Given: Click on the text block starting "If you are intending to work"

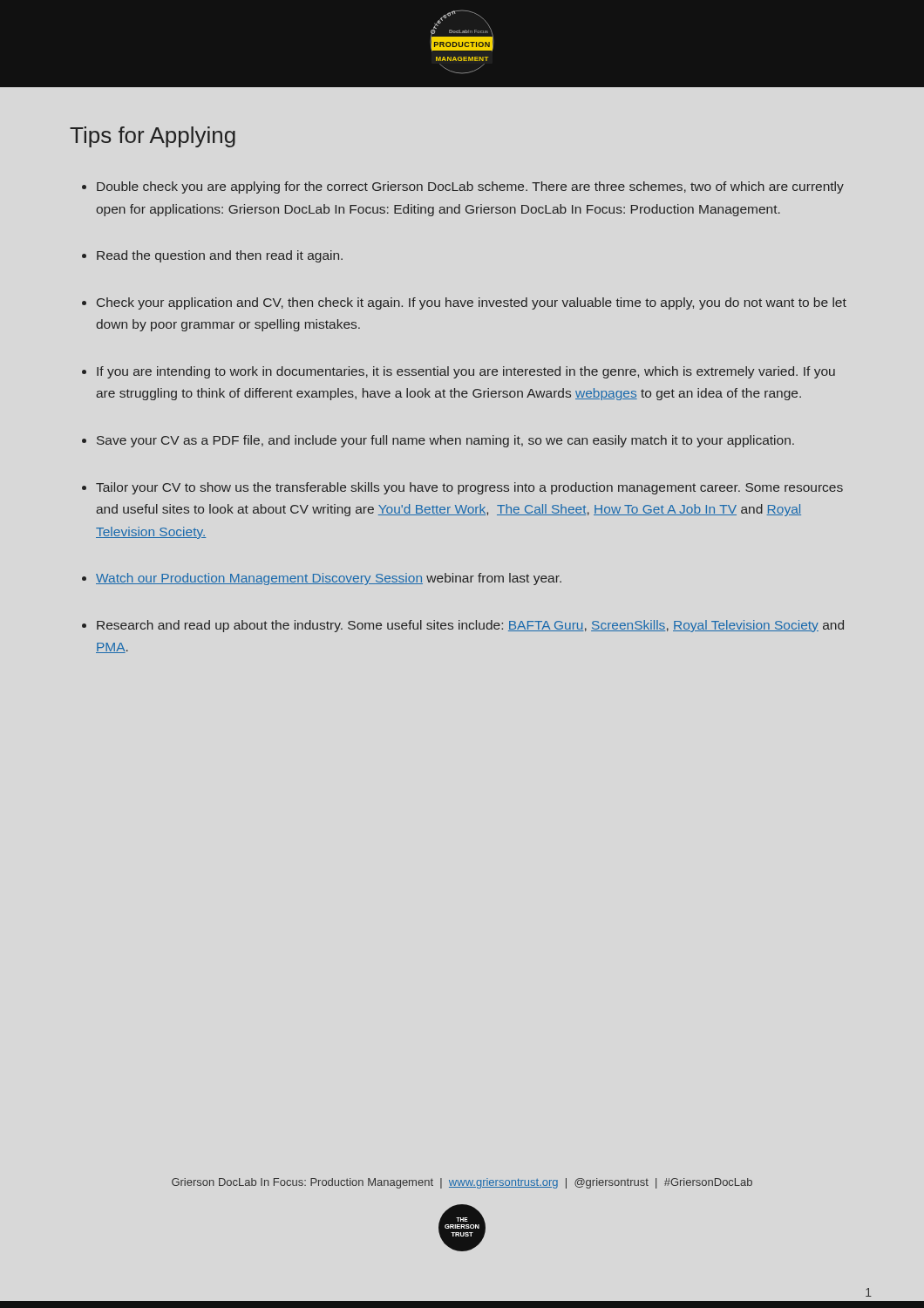Looking at the screenshot, I should 466,382.
